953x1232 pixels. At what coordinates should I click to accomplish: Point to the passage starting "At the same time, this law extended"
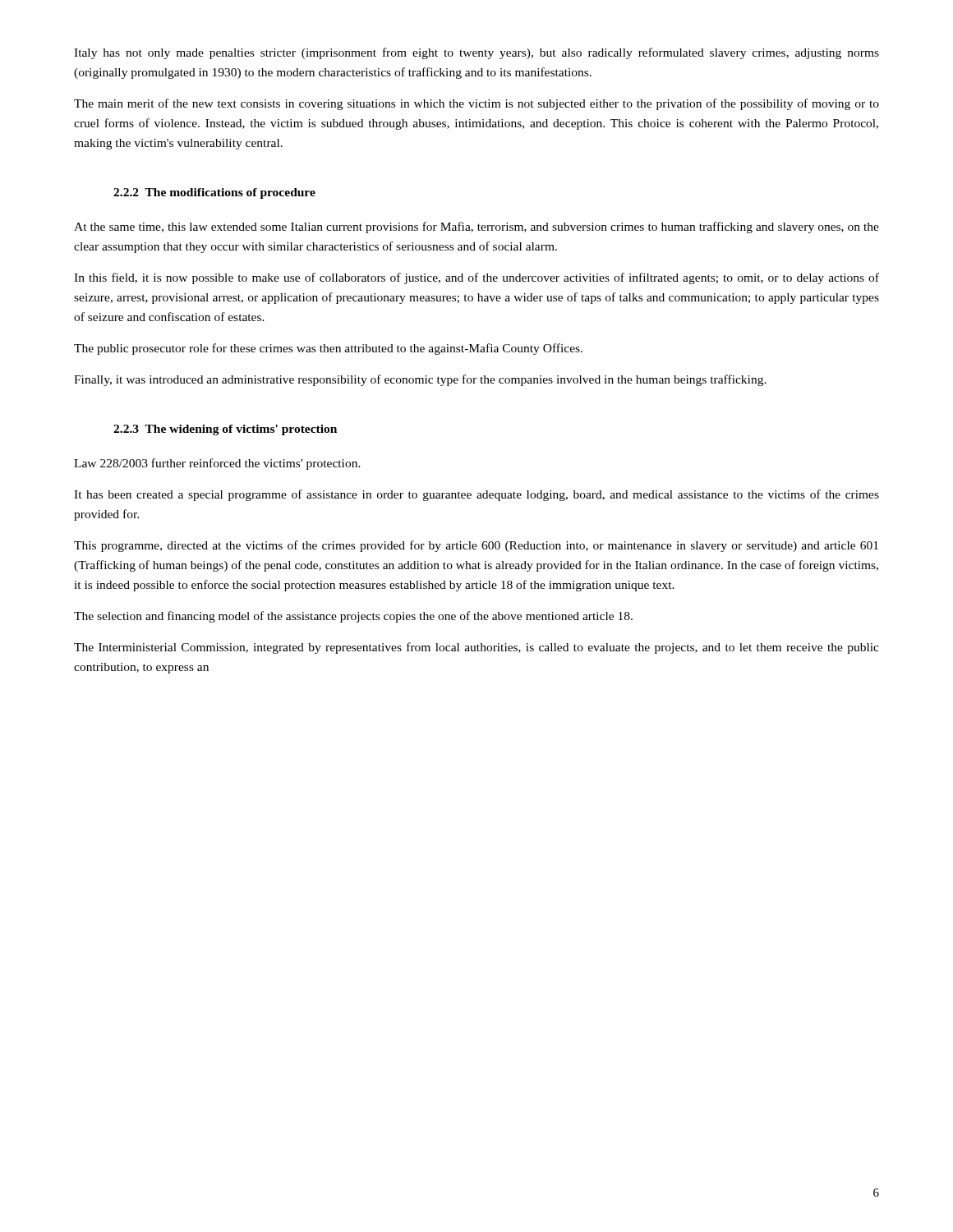click(476, 236)
